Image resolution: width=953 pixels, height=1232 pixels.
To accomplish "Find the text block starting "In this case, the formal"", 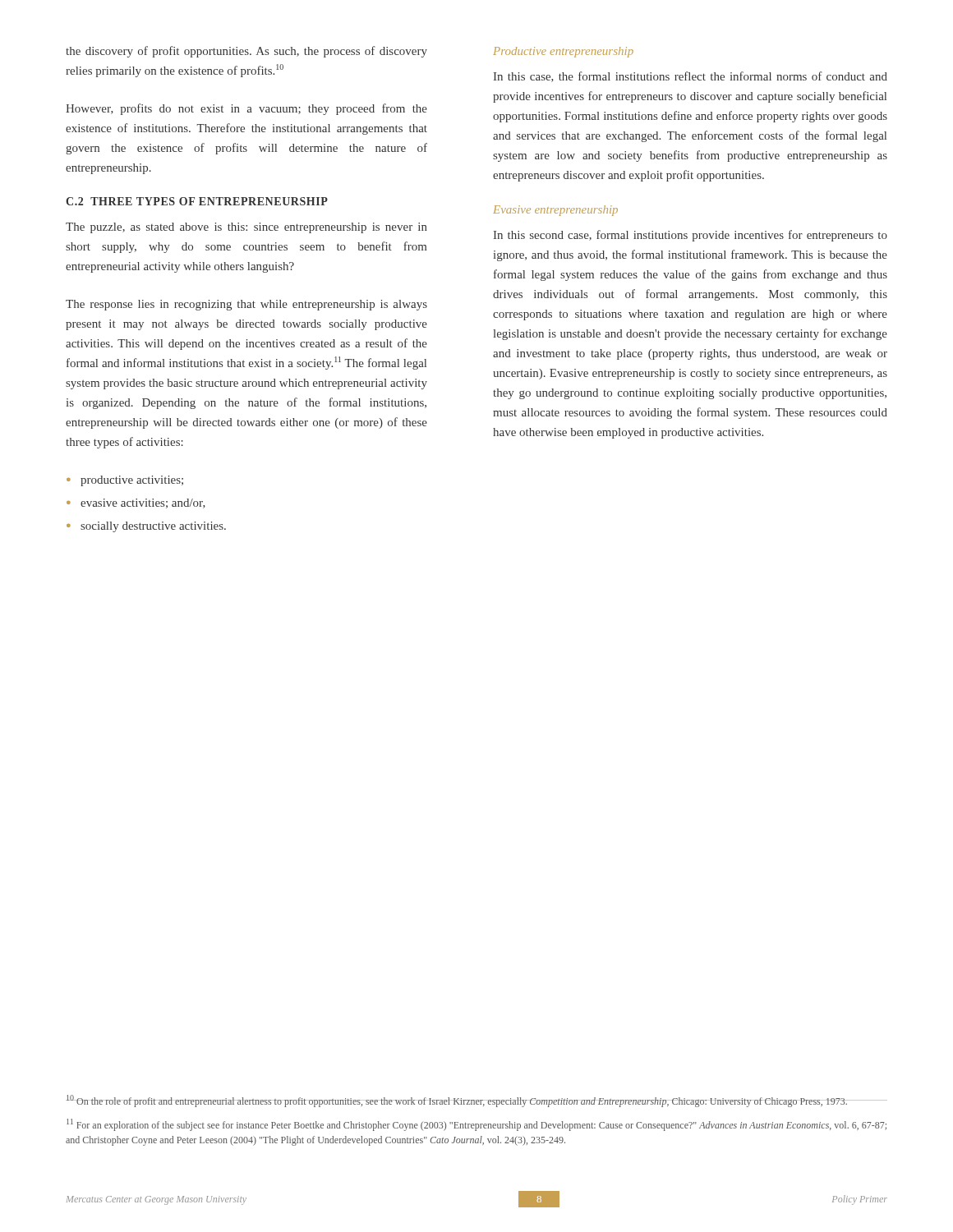I will pos(690,126).
